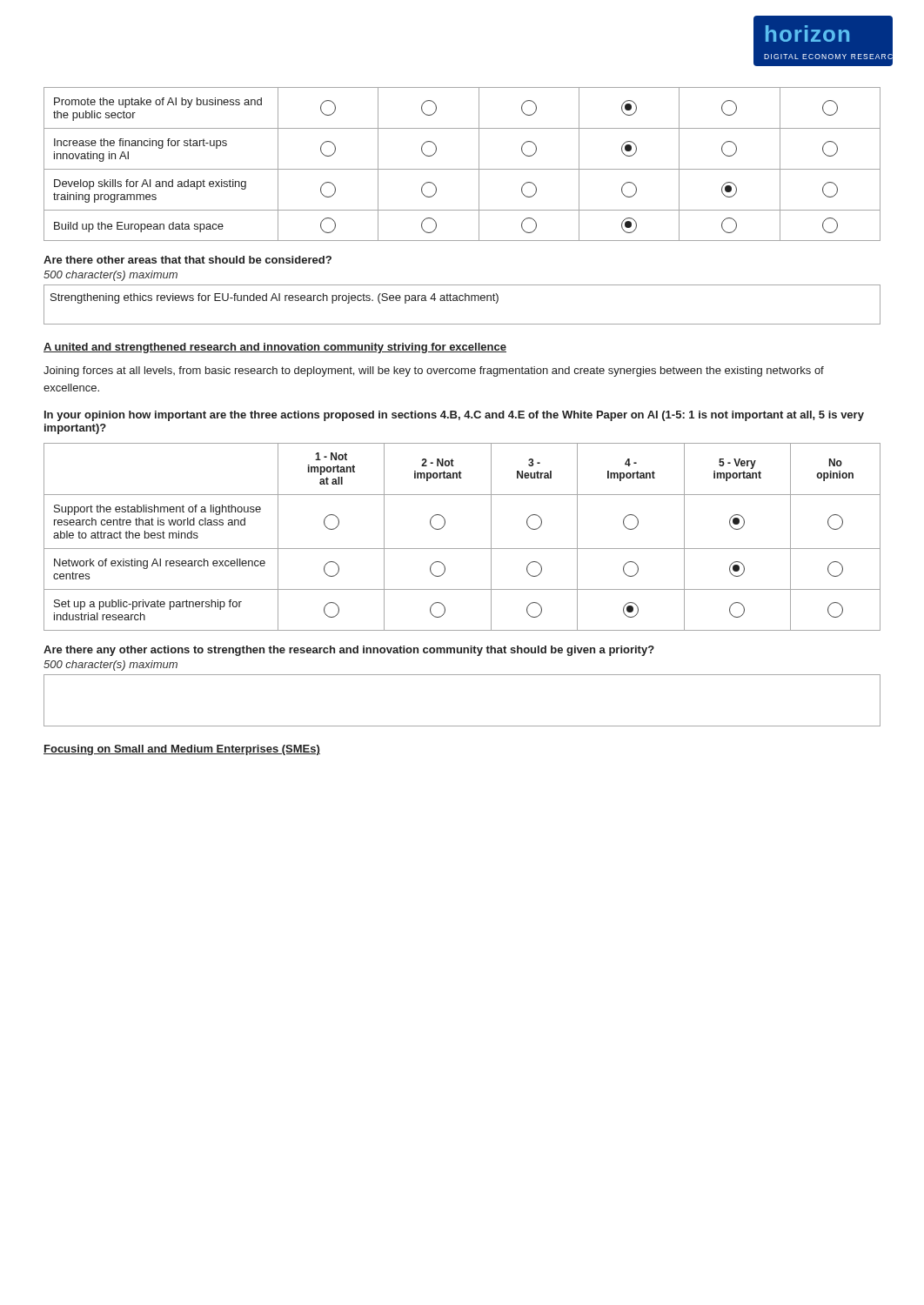Select the text block containing "In your opinion how"
This screenshot has height=1305, width=924.
click(x=454, y=421)
